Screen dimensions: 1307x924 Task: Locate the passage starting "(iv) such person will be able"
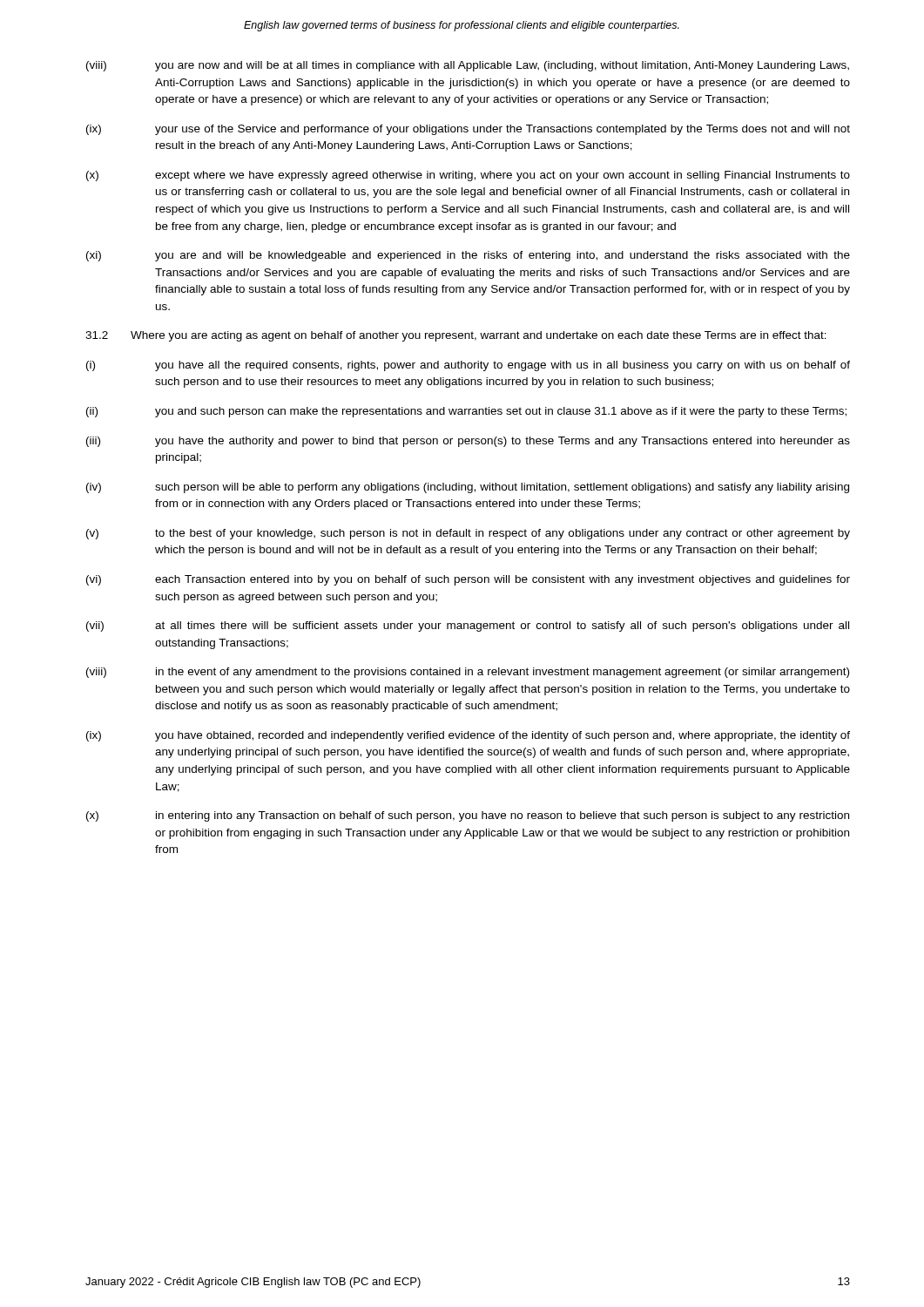468,495
